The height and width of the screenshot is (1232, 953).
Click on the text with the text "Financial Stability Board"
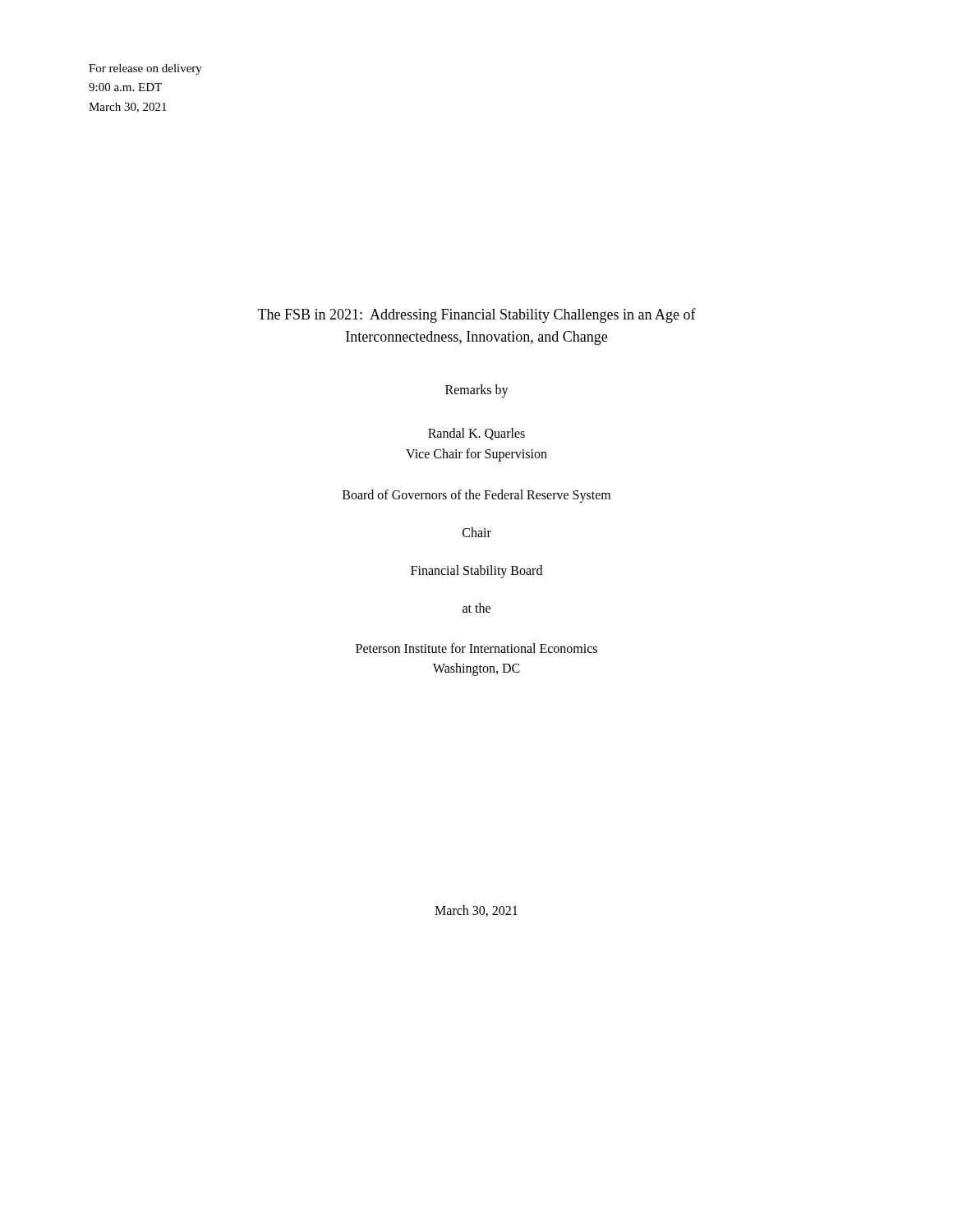pos(476,570)
